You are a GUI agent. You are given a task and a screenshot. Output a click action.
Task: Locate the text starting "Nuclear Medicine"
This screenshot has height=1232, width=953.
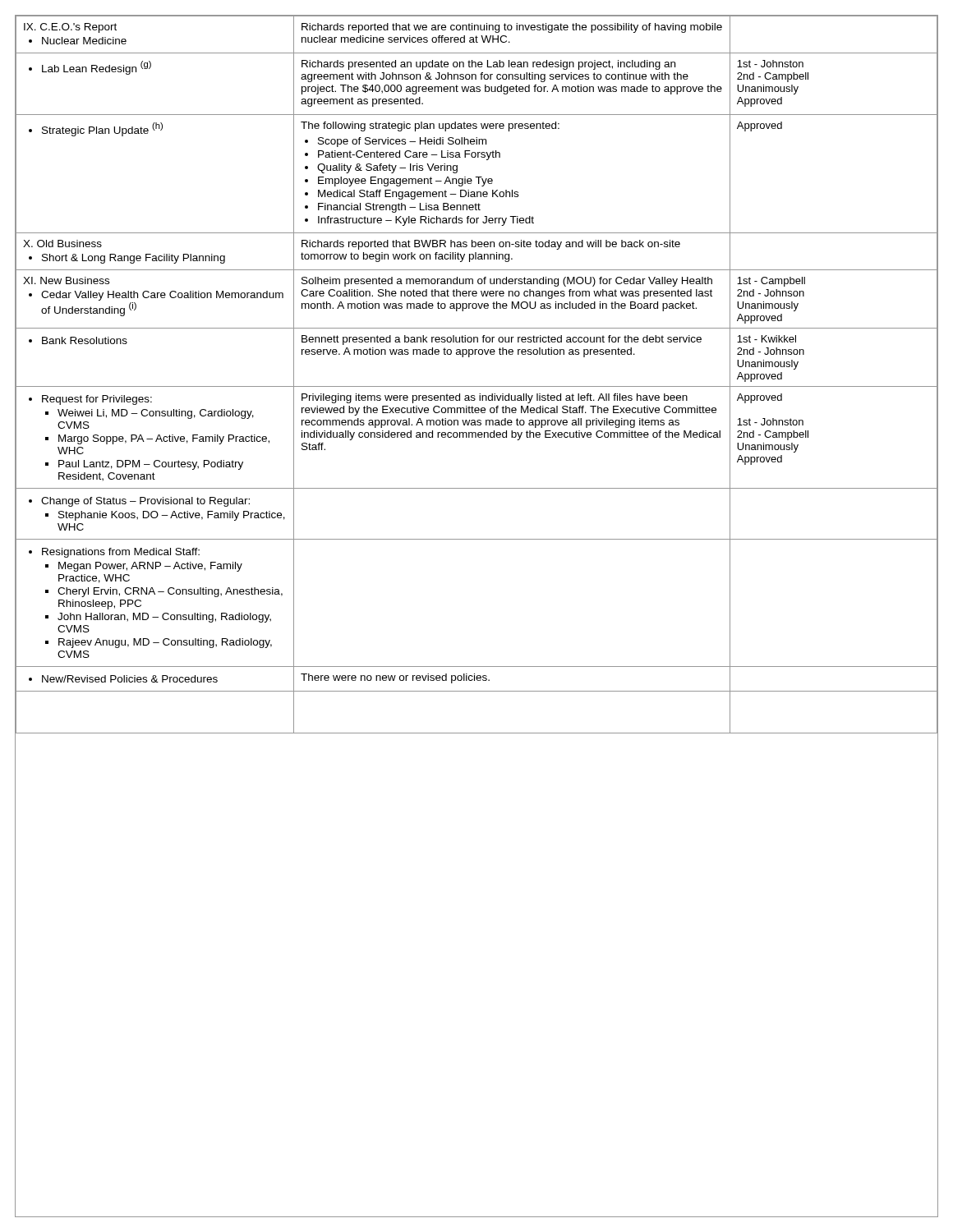[x=84, y=41]
